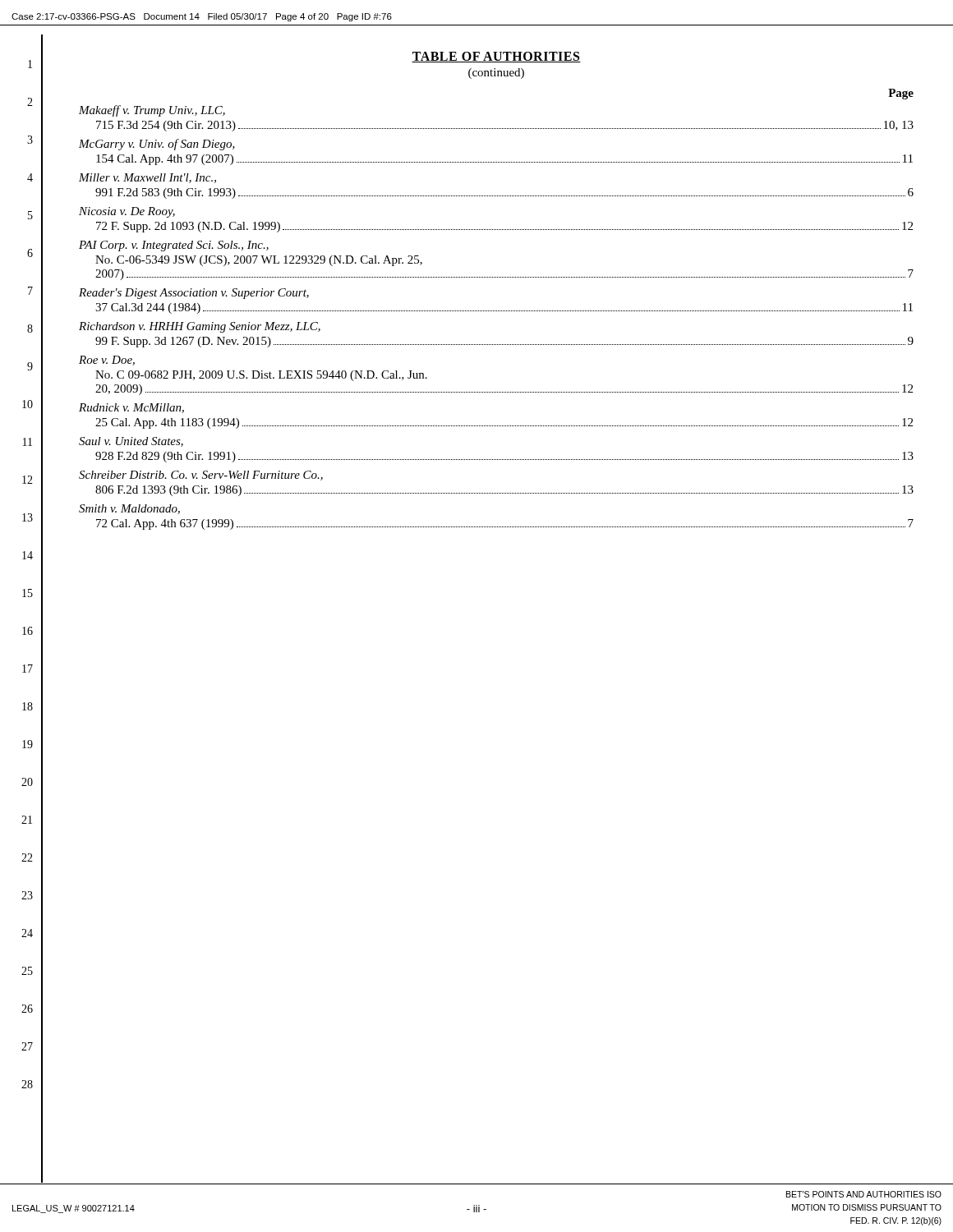Locate the passage starting "McGarry v. Univ. of San Diego, 154"
The height and width of the screenshot is (1232, 953).
click(496, 152)
